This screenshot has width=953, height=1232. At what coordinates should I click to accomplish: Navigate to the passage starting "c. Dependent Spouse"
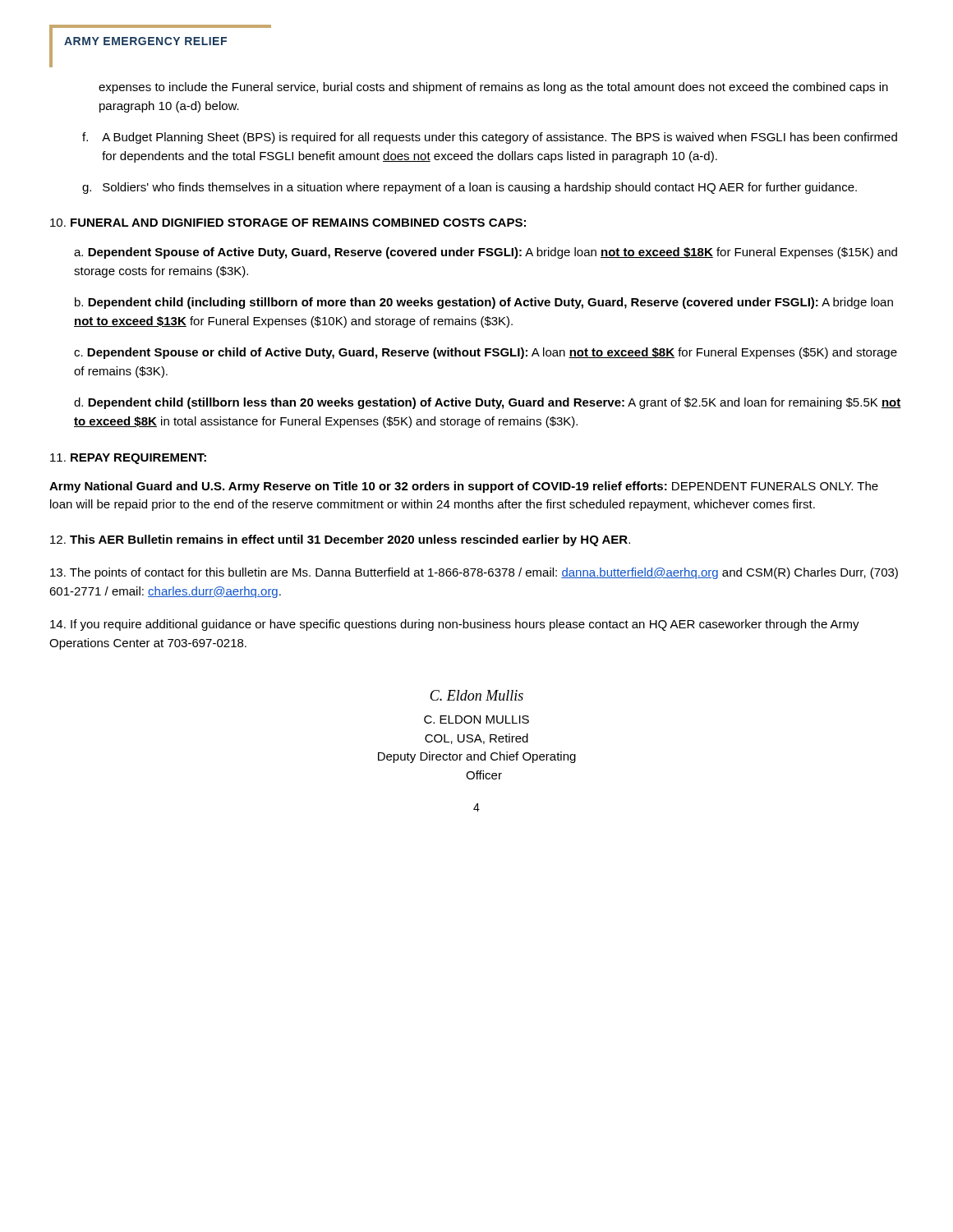pyautogui.click(x=486, y=361)
